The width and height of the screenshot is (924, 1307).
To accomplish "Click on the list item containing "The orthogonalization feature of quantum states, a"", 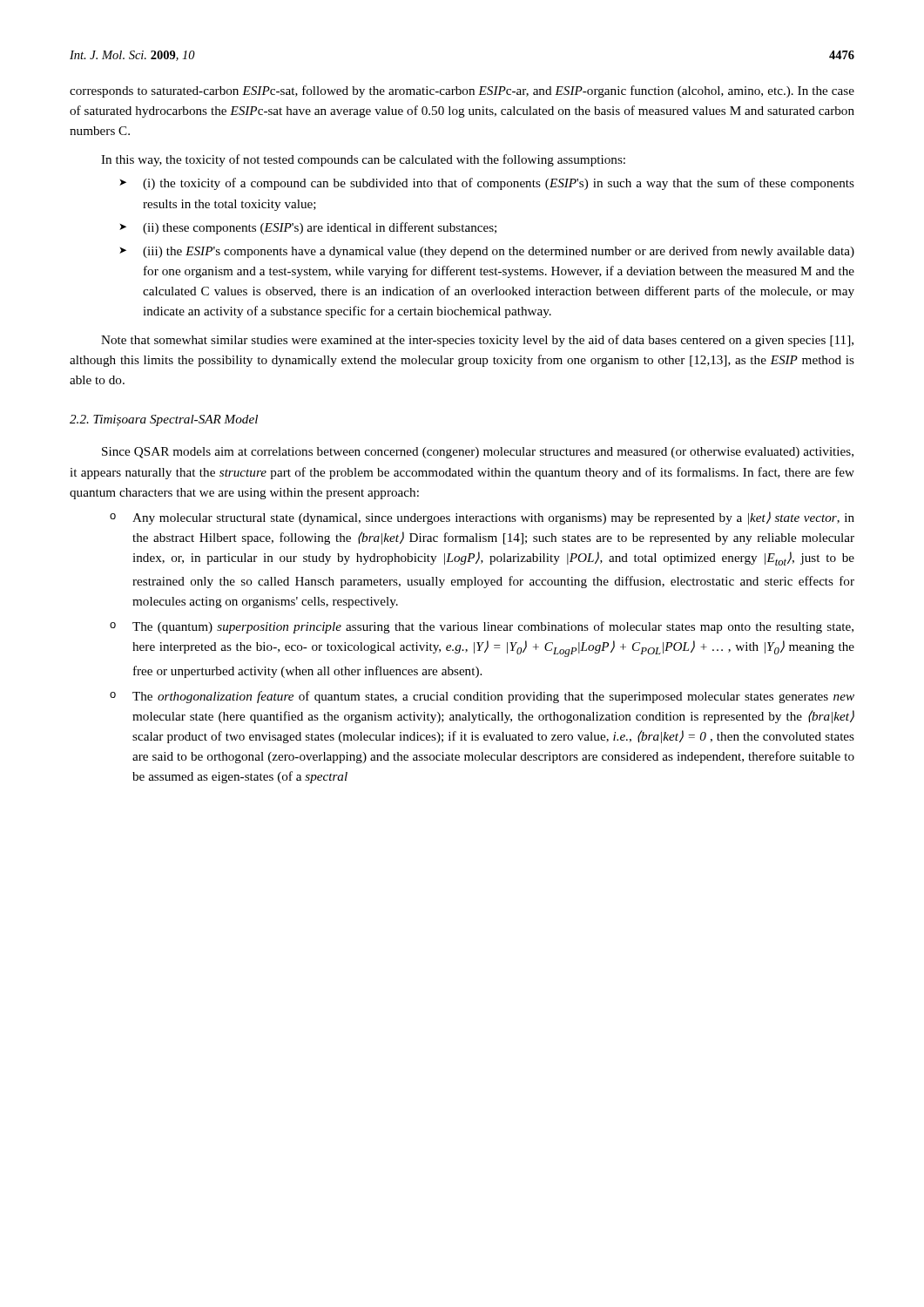I will pyautogui.click(x=493, y=736).
